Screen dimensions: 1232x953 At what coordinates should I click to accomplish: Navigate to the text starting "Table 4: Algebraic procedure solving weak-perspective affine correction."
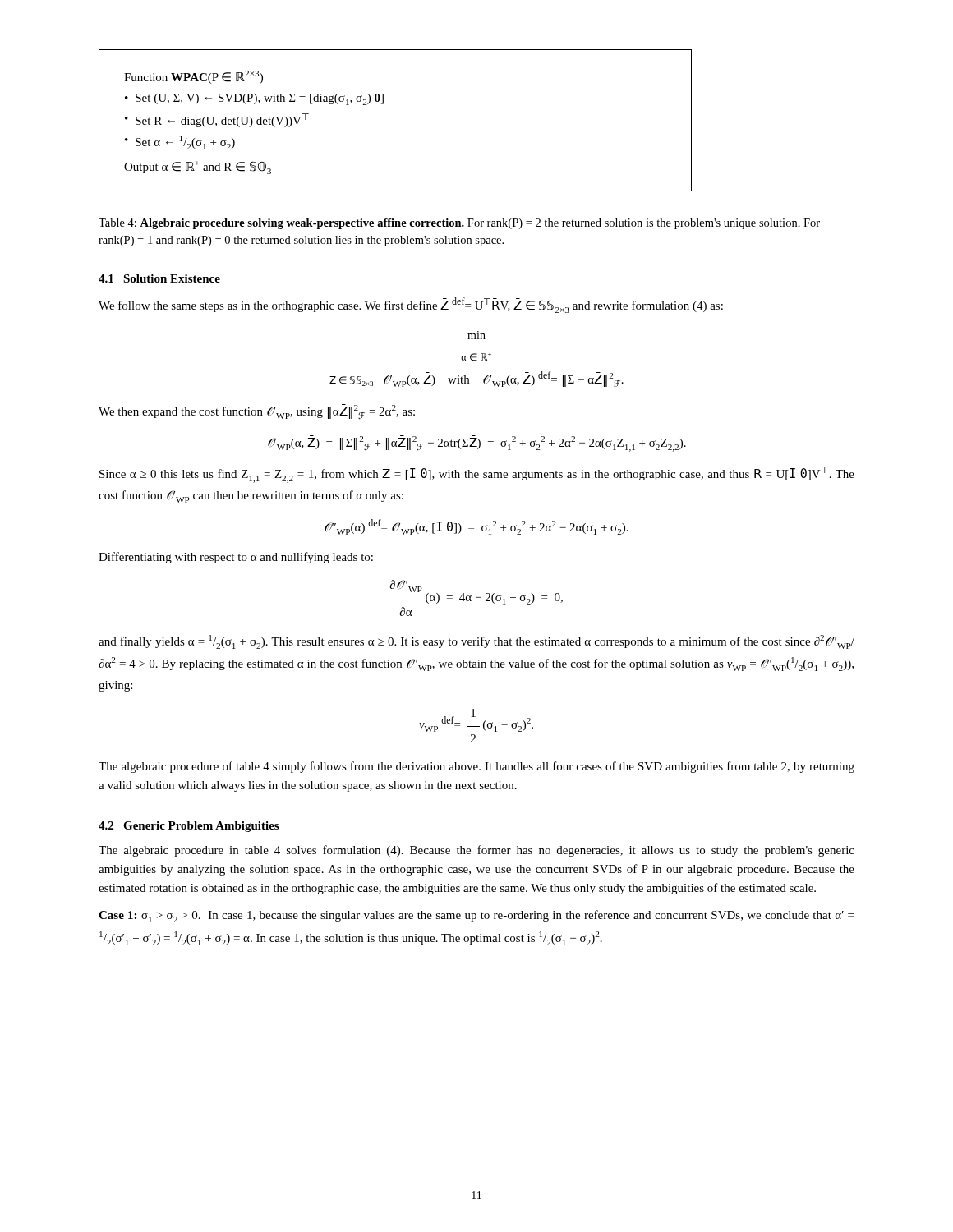(x=459, y=231)
